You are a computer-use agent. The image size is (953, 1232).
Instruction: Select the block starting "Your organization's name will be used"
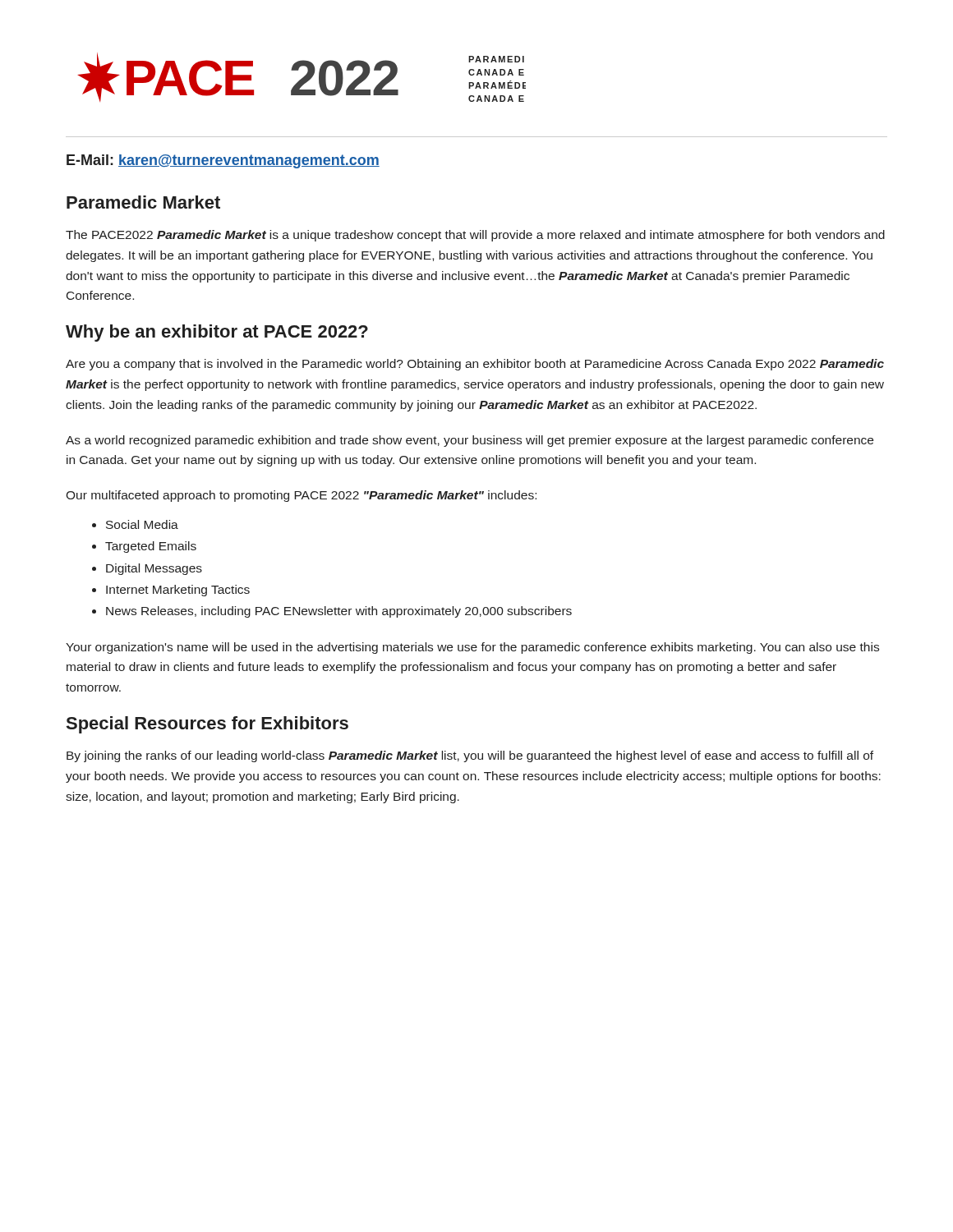[473, 667]
